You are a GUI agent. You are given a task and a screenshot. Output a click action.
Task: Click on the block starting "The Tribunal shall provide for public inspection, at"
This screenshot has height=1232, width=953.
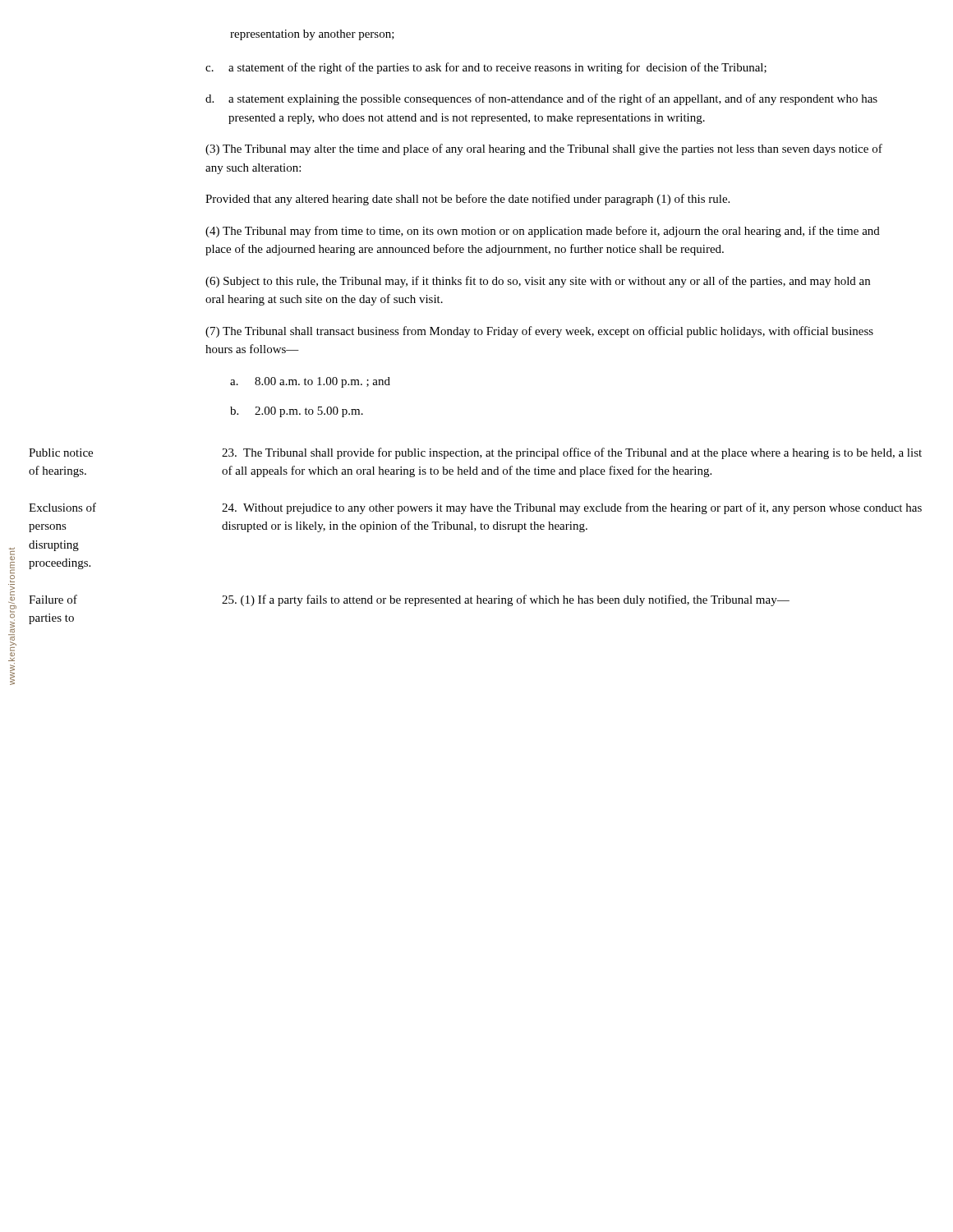(x=572, y=461)
